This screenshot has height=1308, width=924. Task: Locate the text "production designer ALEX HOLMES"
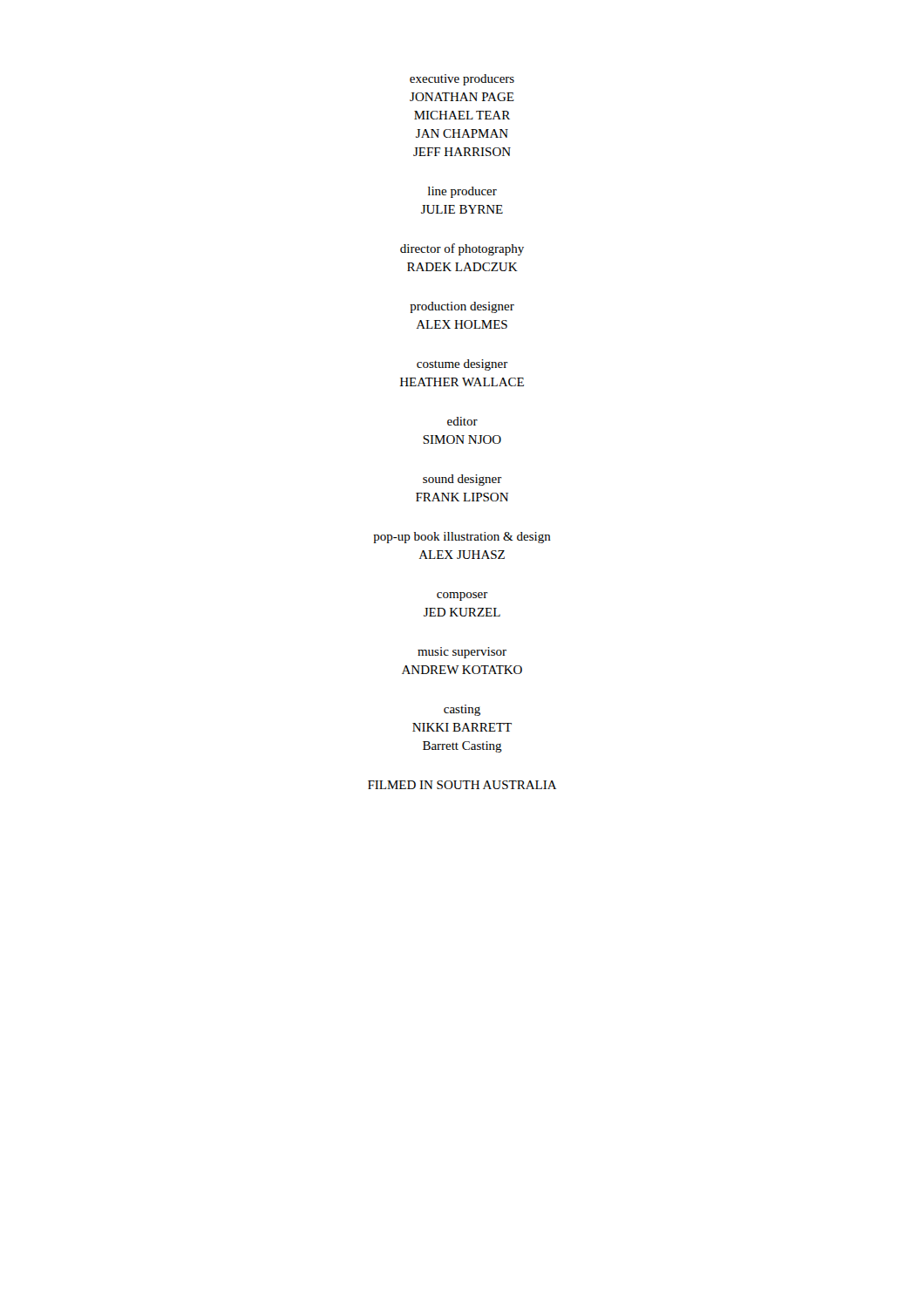click(462, 316)
